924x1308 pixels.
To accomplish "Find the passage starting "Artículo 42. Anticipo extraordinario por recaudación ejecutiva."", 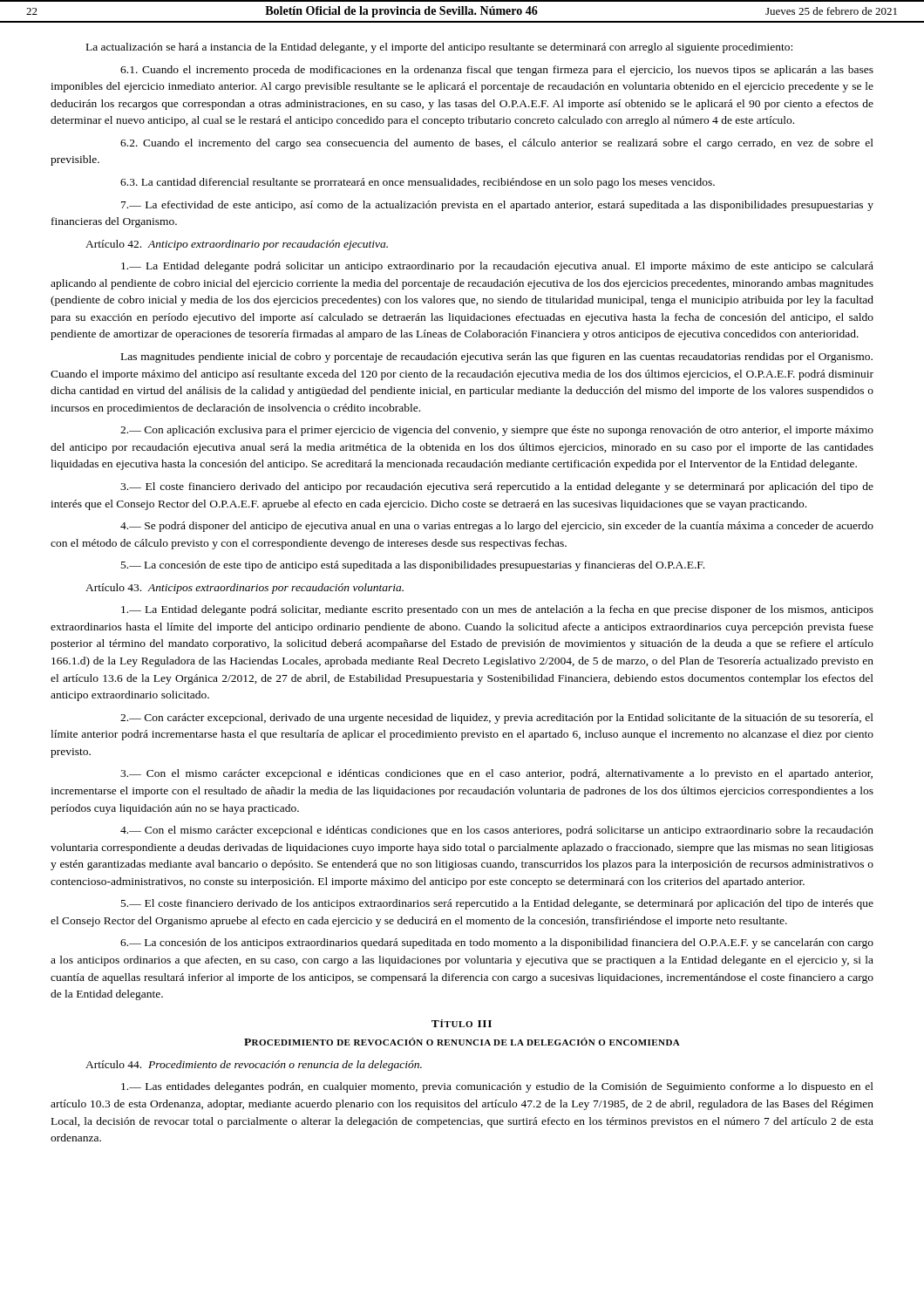I will 237,245.
